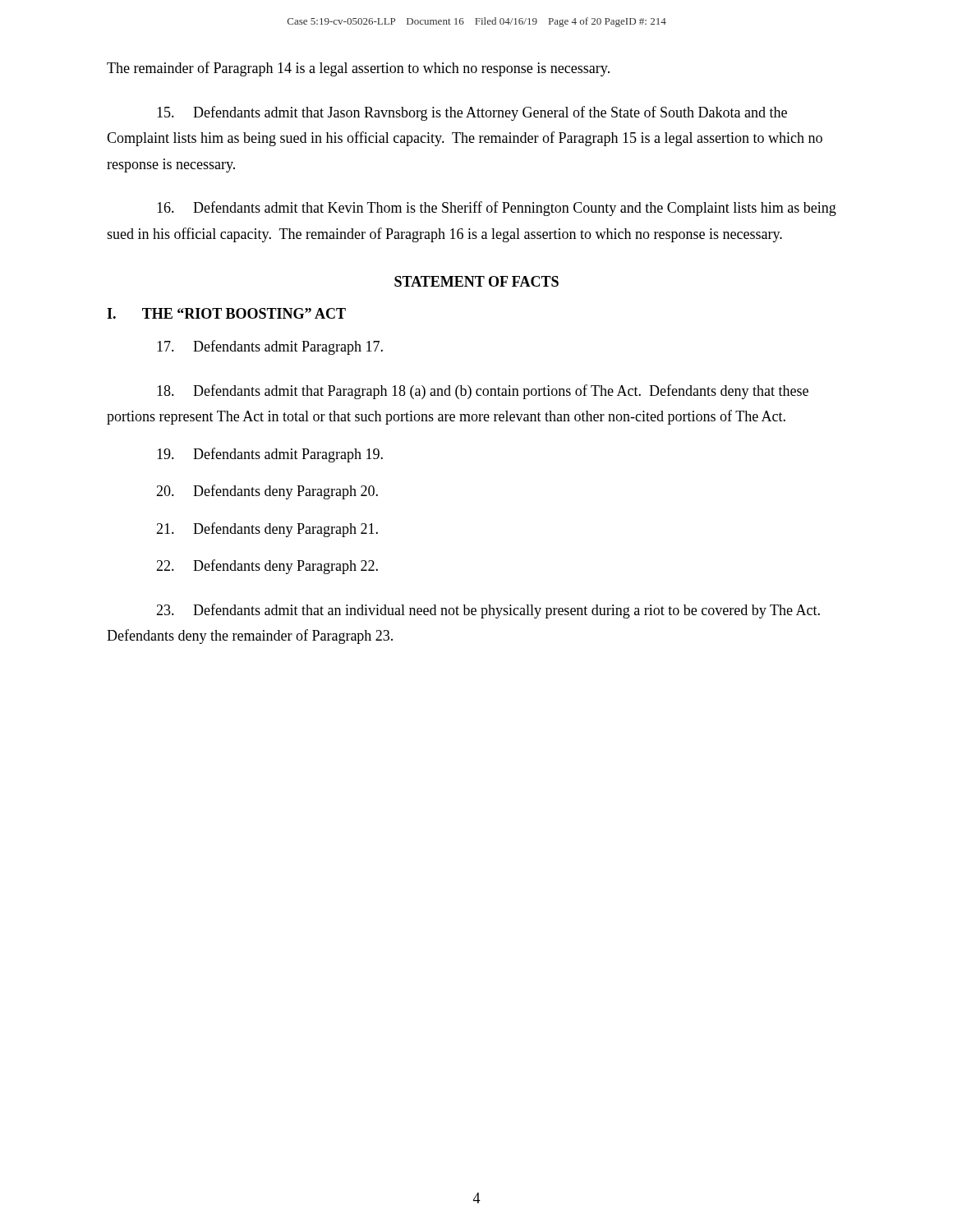Locate the text "STATEMENT OF FACTS"
This screenshot has height=1232, width=953.
click(x=476, y=282)
